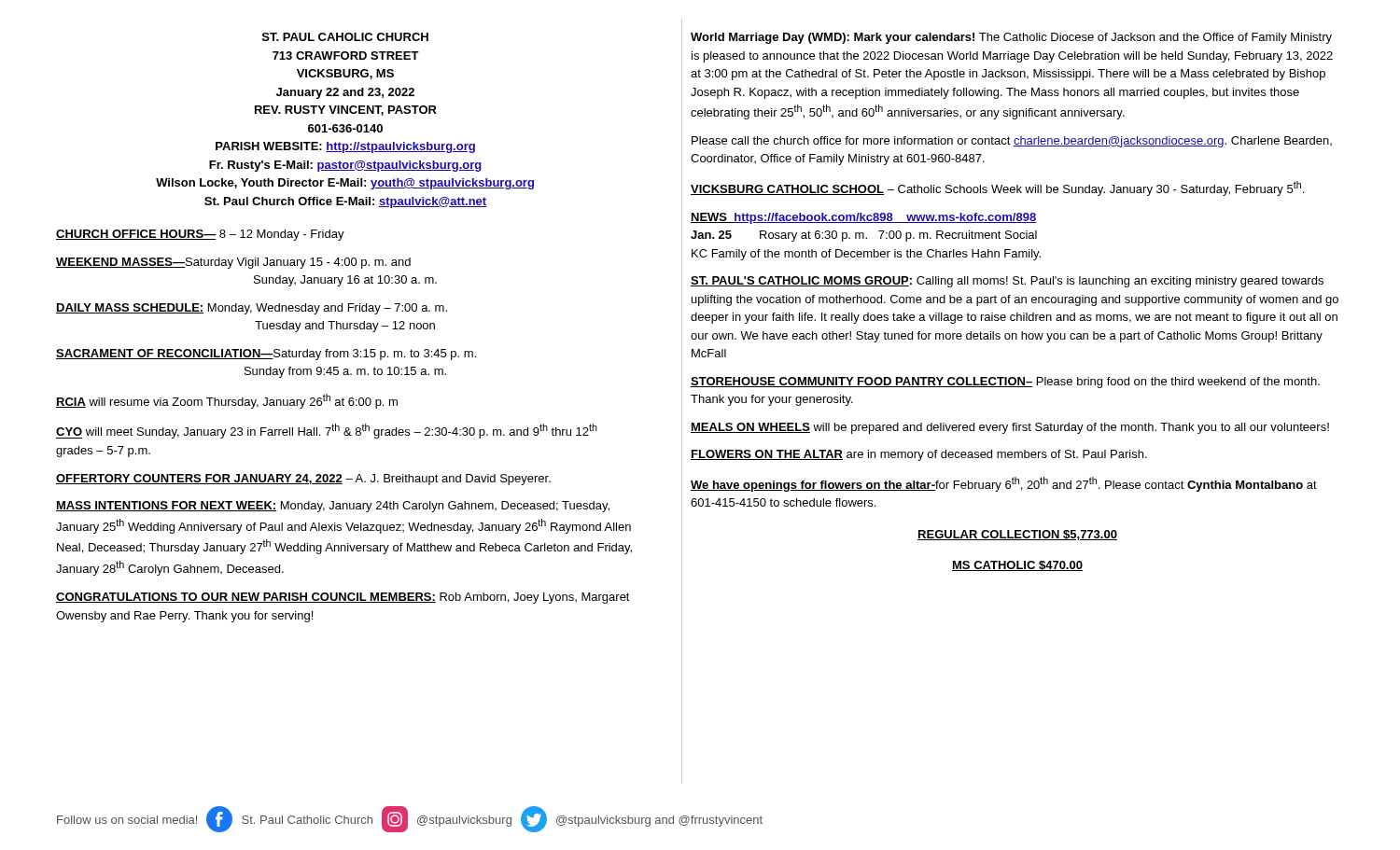Click on the text block that reads "ST. PAUL'S CATHOLIC MOMS GROUP: Calling all moms!"

[1015, 317]
